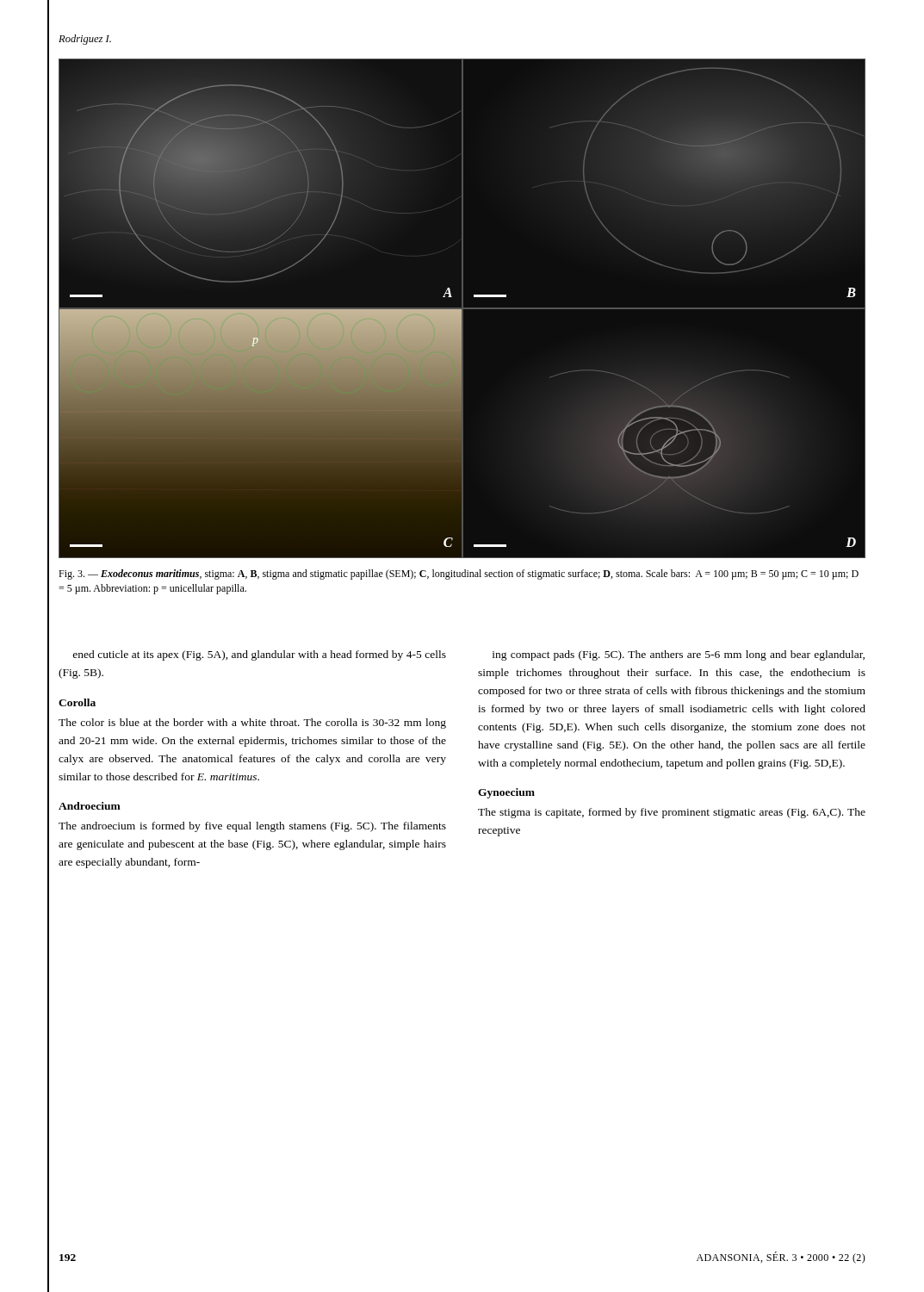Viewport: 924px width, 1292px height.
Task: Point to the text block starting "ing compact pads (Fig. 5C). The"
Action: point(672,743)
